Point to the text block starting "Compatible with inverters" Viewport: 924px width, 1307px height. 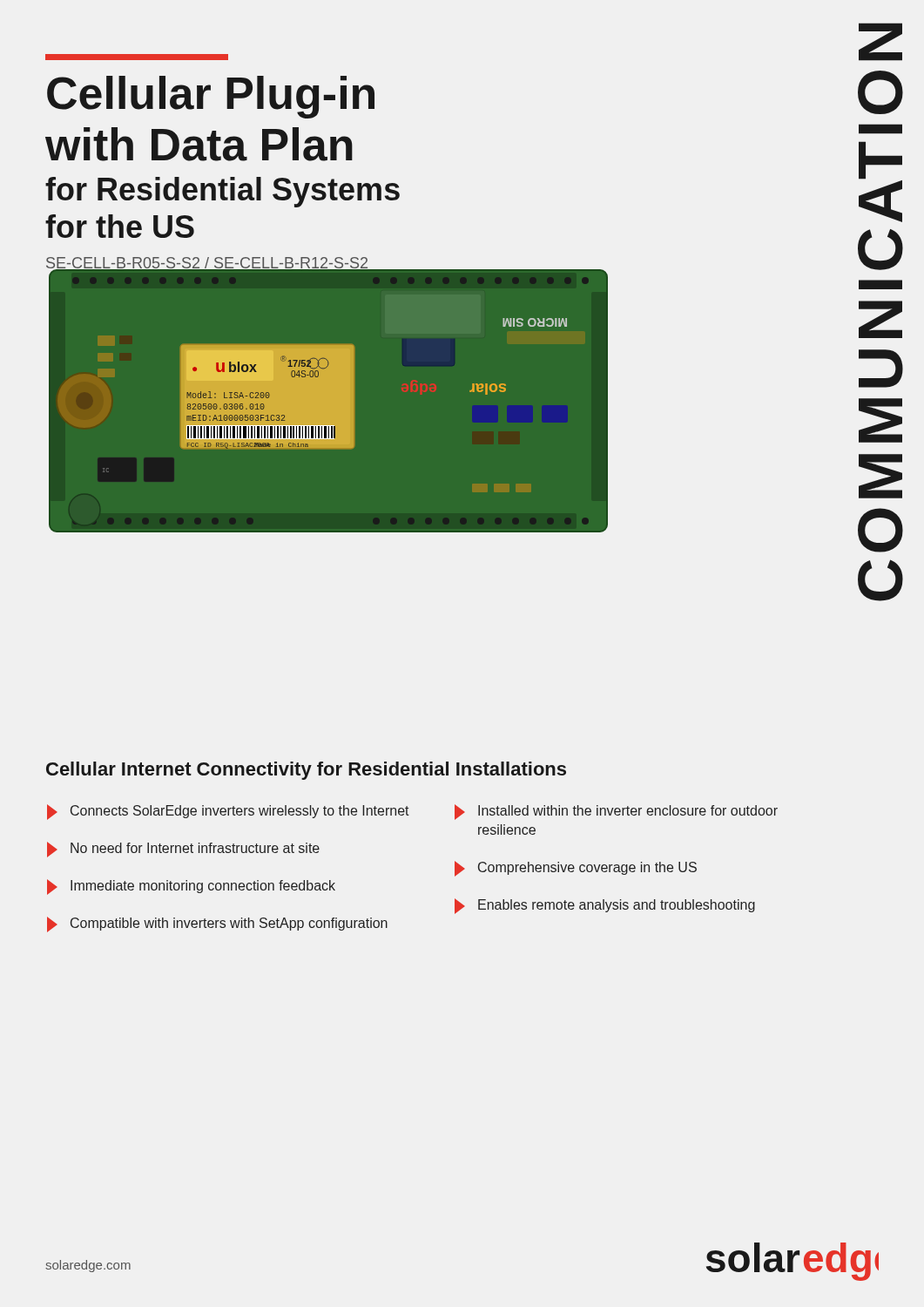coord(217,924)
